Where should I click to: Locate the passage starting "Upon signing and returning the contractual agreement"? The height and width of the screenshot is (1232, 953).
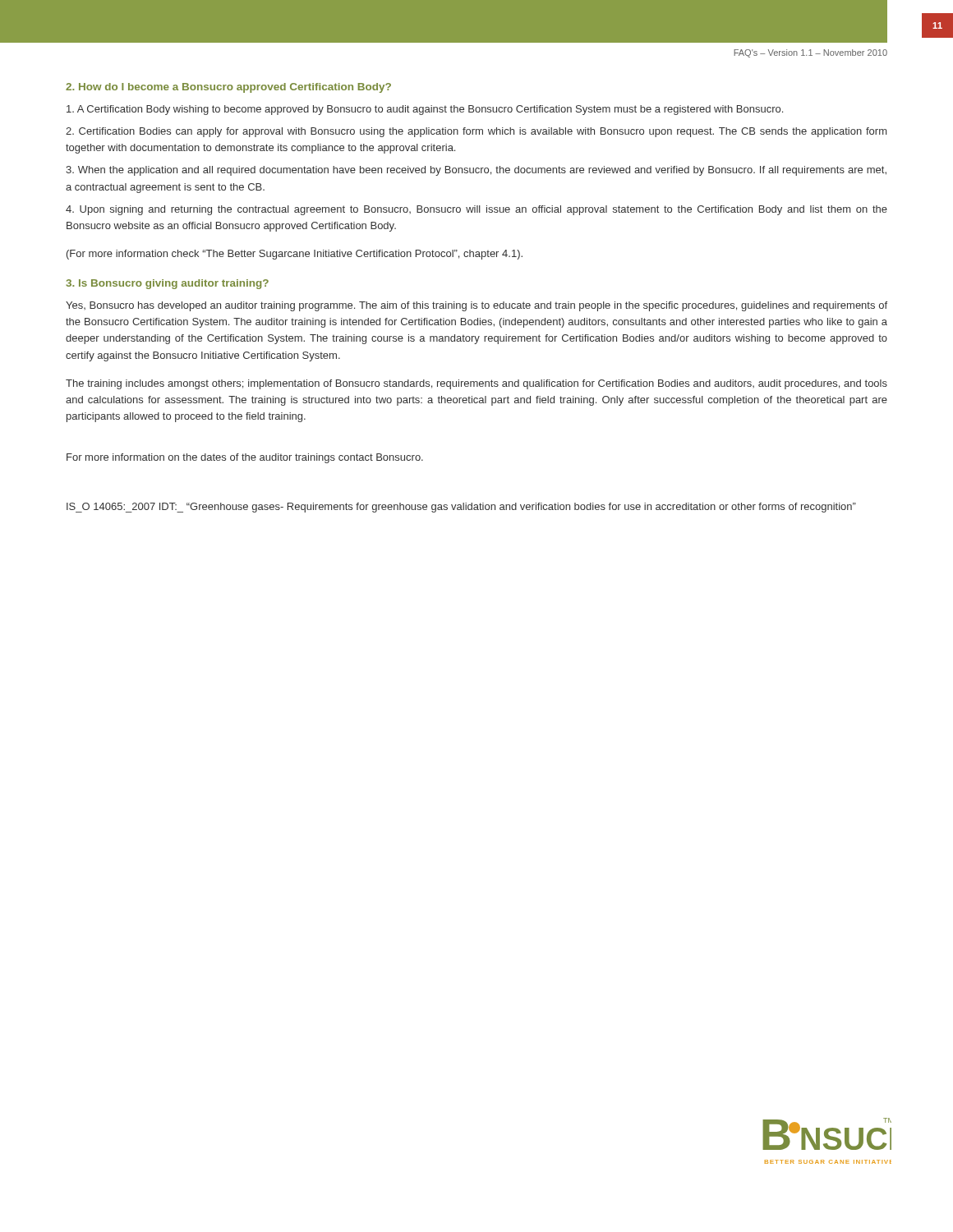click(476, 217)
